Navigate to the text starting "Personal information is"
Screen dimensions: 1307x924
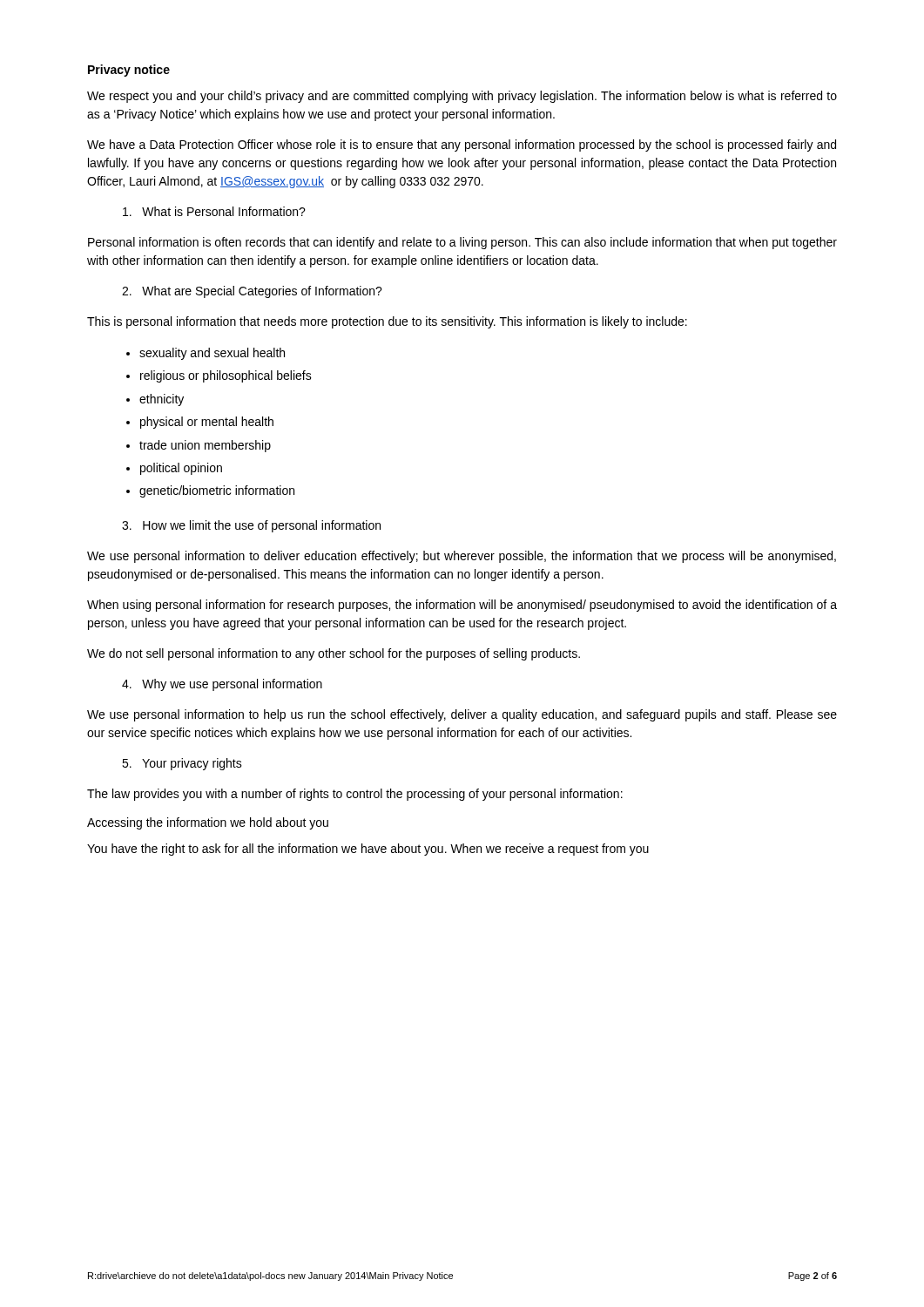pyautogui.click(x=462, y=251)
